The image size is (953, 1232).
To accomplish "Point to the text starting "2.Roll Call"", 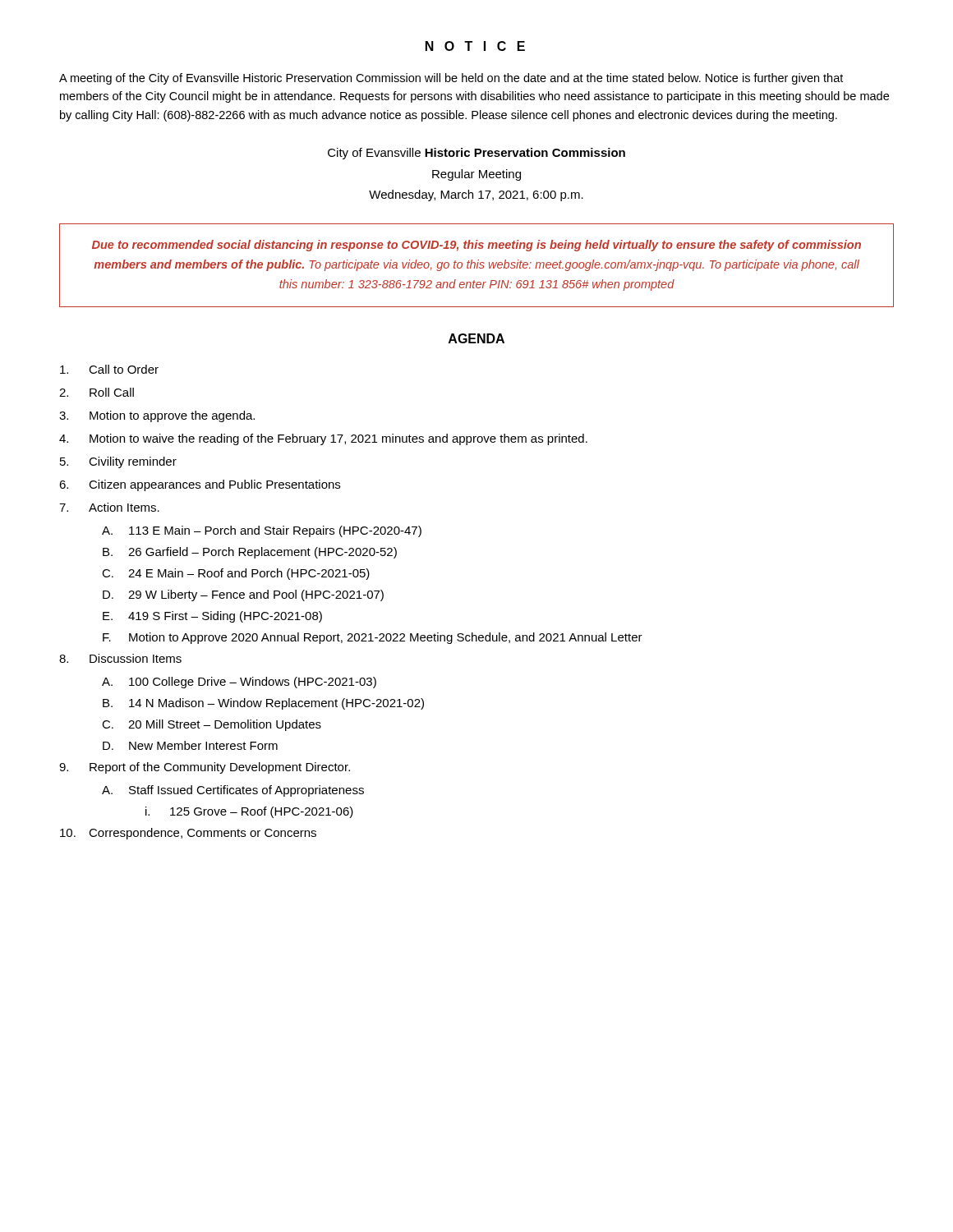I will (97, 392).
